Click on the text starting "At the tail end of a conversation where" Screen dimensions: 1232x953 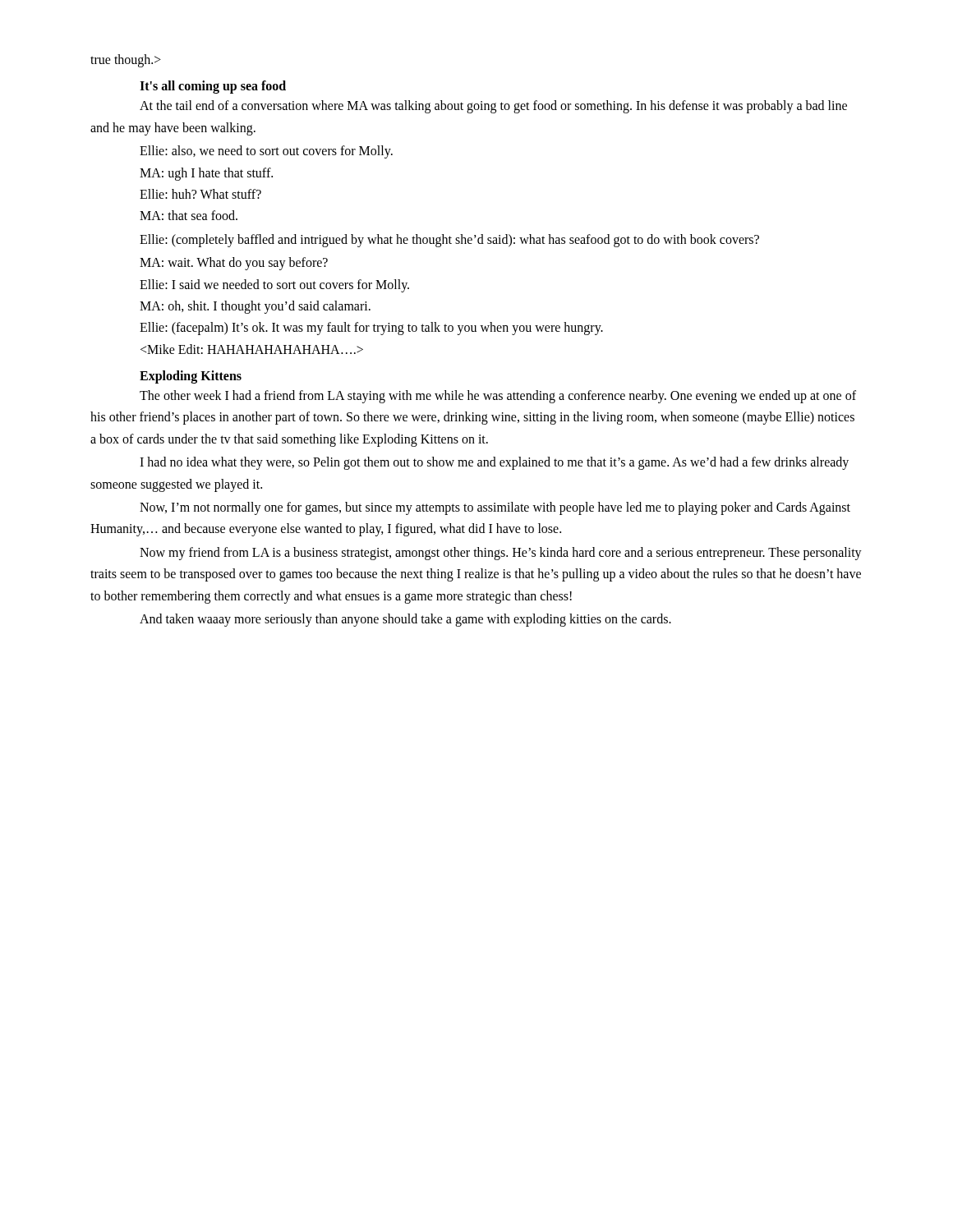469,117
